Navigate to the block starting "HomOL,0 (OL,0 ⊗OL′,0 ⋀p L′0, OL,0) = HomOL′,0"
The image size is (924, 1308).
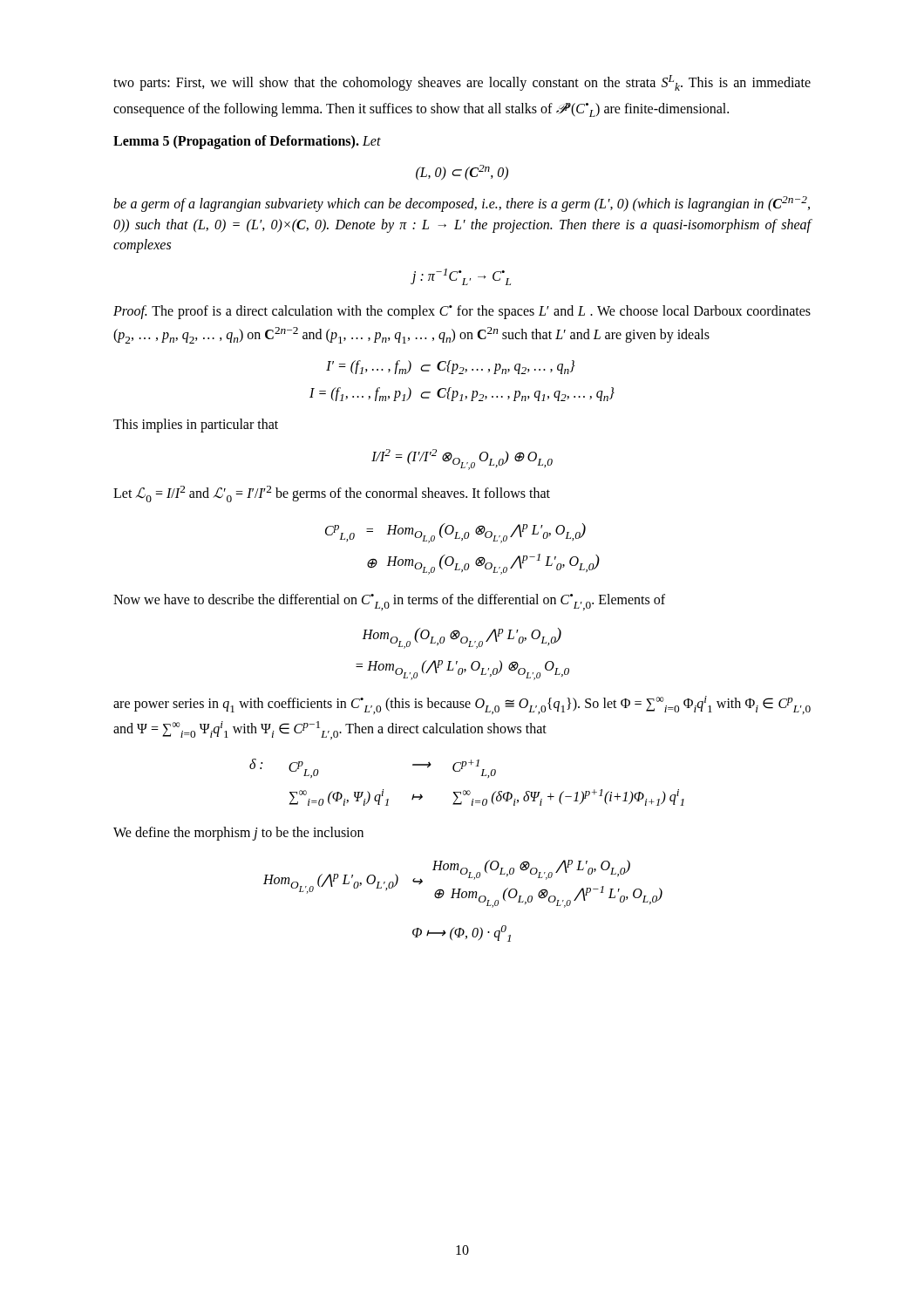pos(462,652)
